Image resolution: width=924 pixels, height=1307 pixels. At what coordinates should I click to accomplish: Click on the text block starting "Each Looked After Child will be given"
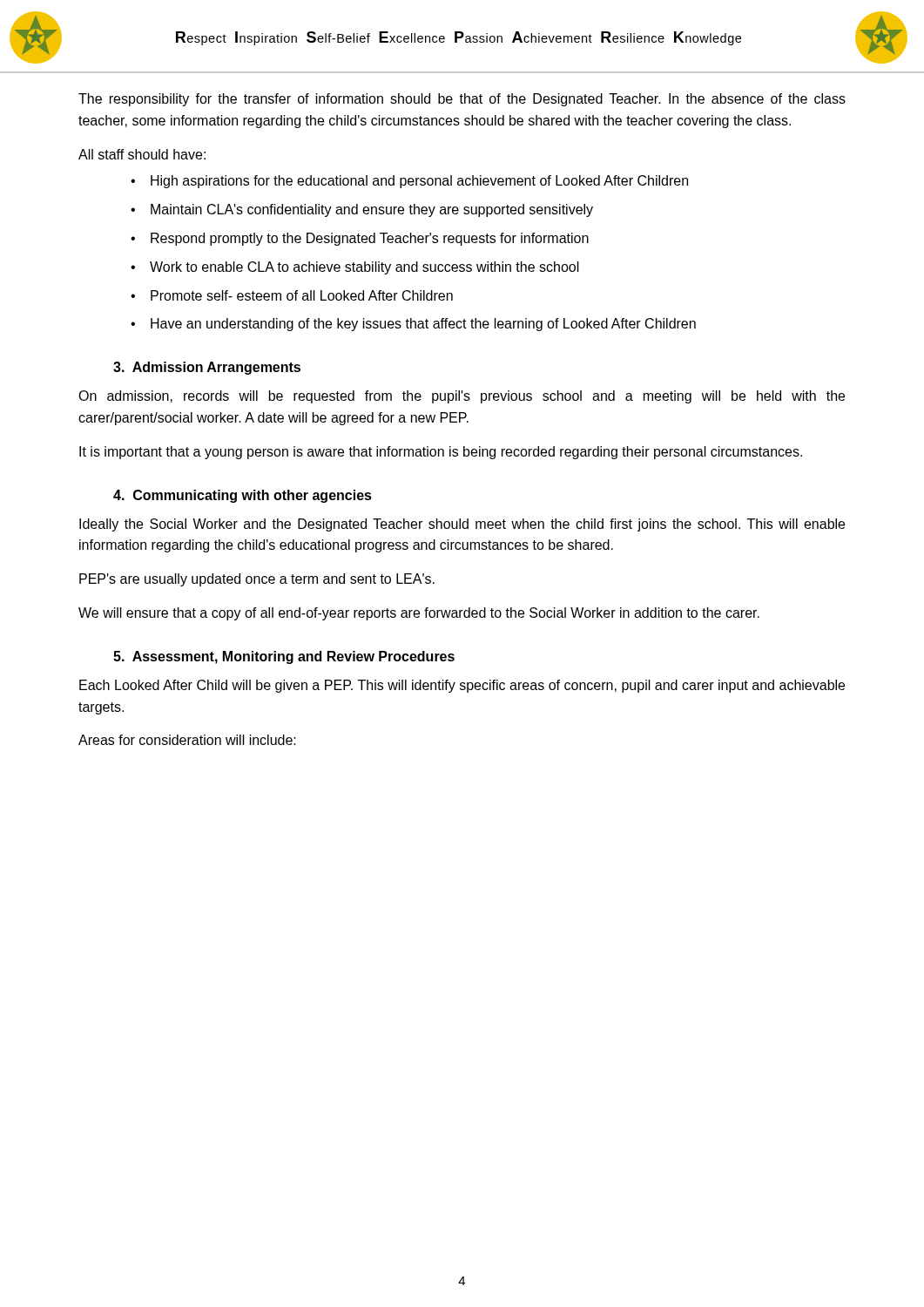[x=462, y=696]
